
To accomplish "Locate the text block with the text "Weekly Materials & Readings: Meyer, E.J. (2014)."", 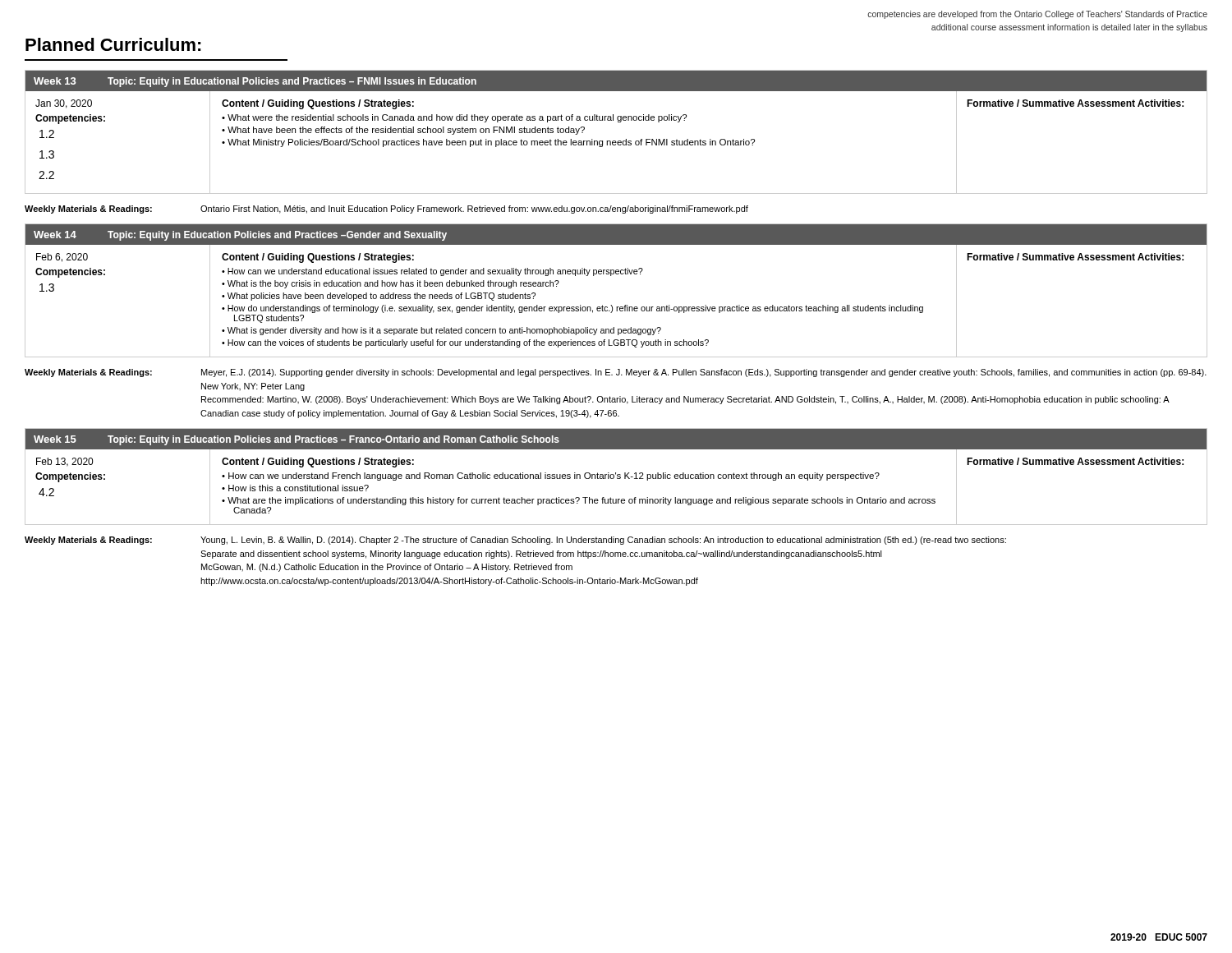I will [x=616, y=393].
